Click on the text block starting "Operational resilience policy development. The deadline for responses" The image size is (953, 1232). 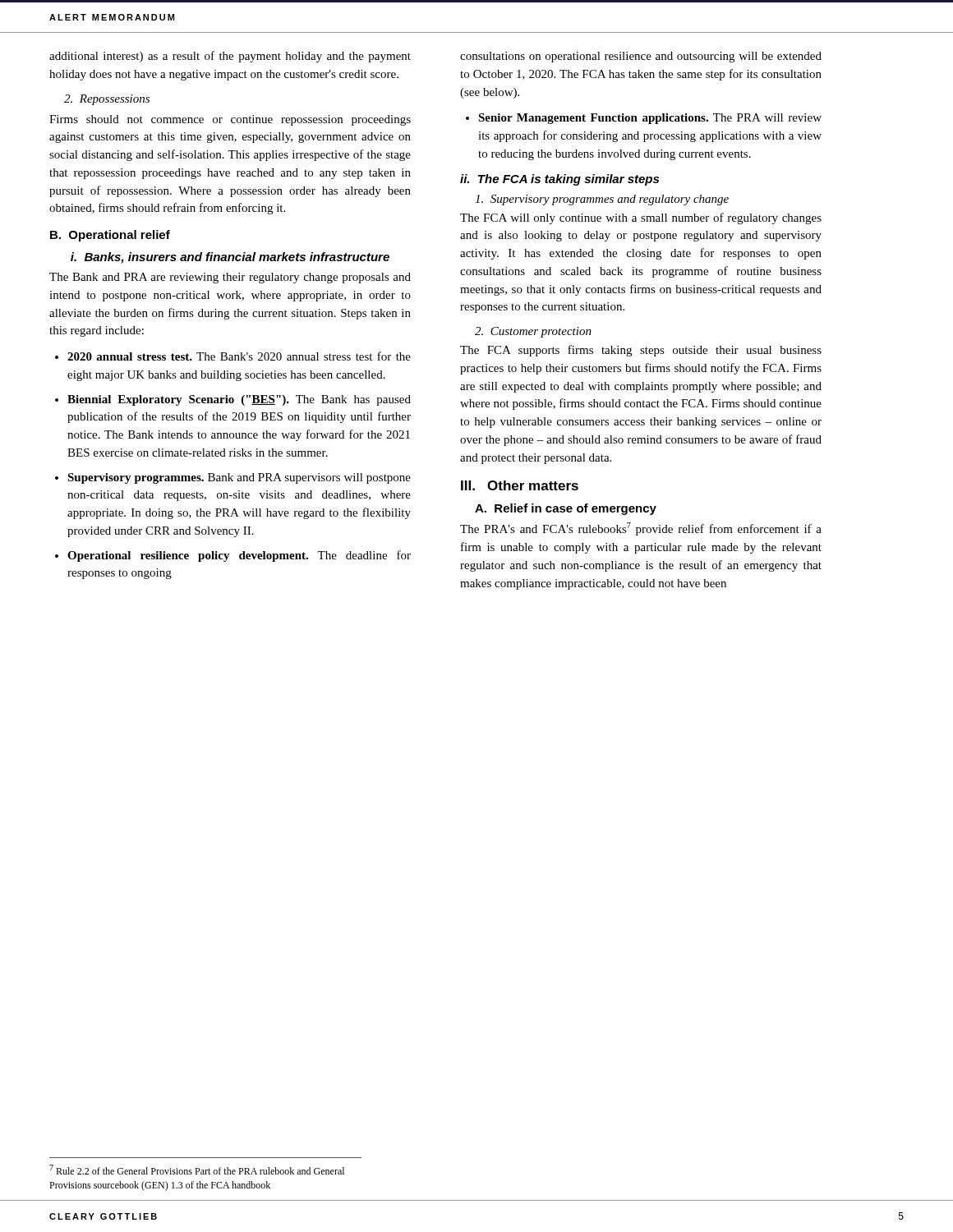(x=239, y=564)
